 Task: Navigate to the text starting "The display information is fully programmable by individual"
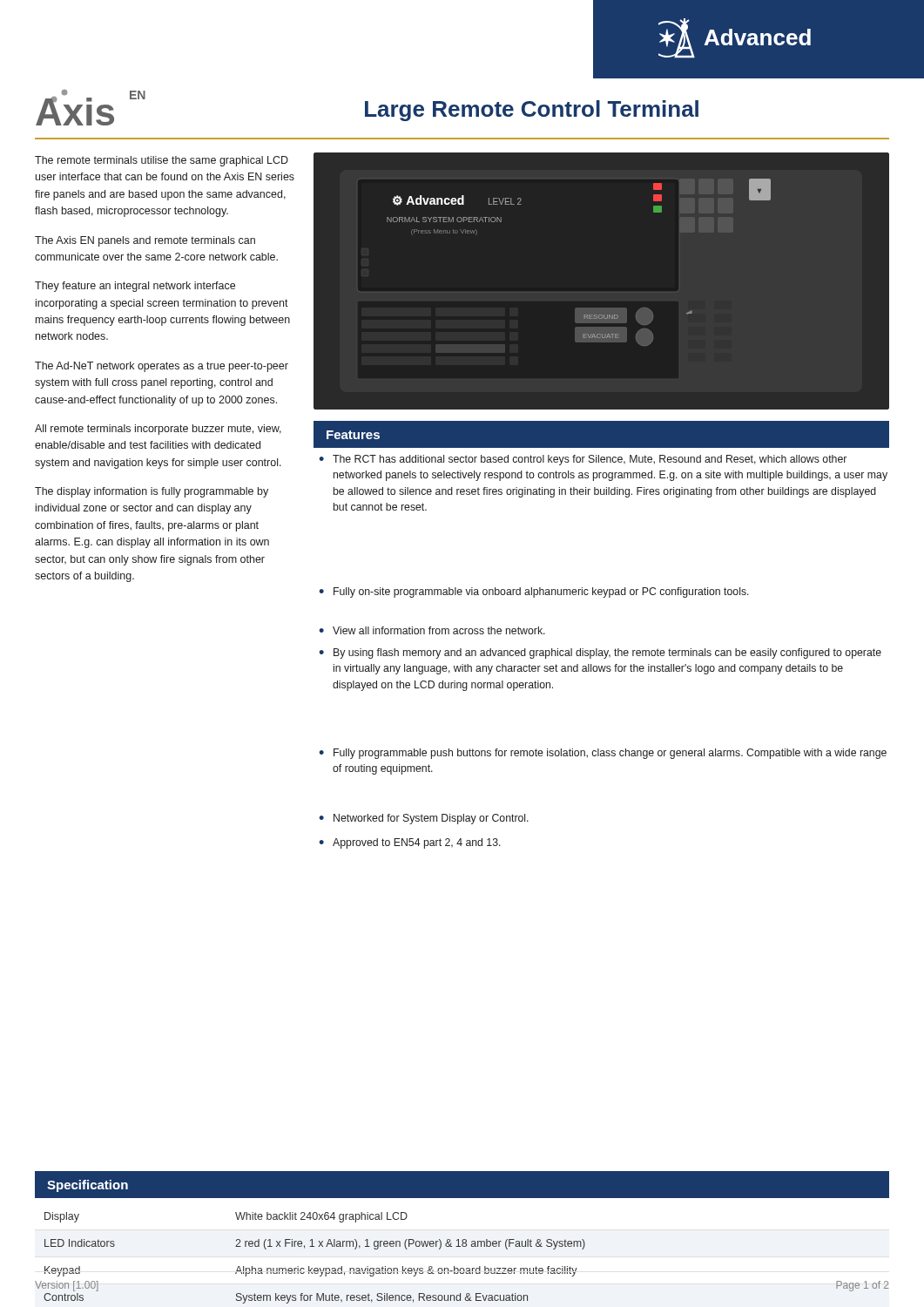(x=152, y=534)
